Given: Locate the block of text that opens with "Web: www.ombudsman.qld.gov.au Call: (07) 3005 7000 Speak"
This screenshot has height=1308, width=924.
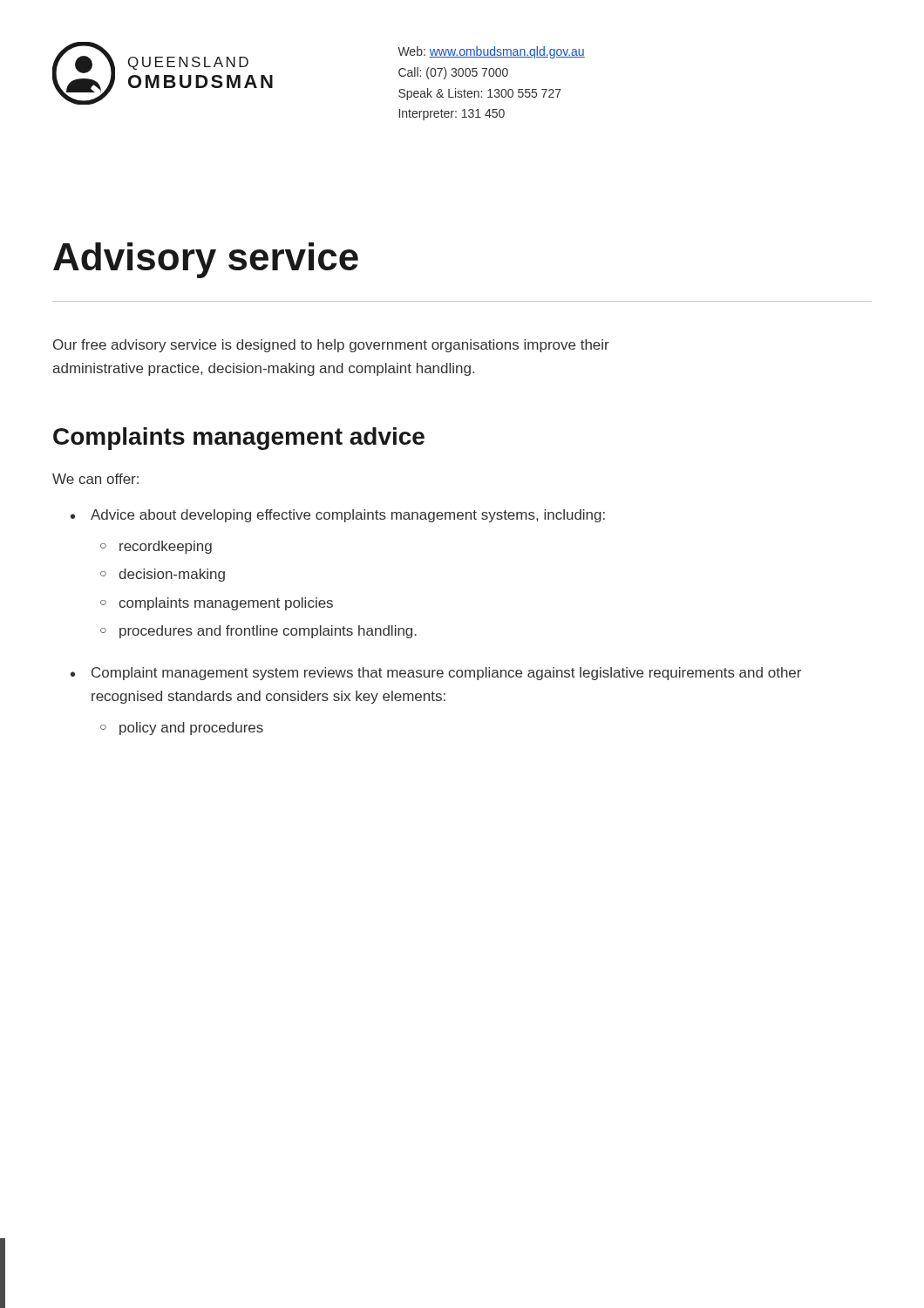Looking at the screenshot, I should (491, 83).
